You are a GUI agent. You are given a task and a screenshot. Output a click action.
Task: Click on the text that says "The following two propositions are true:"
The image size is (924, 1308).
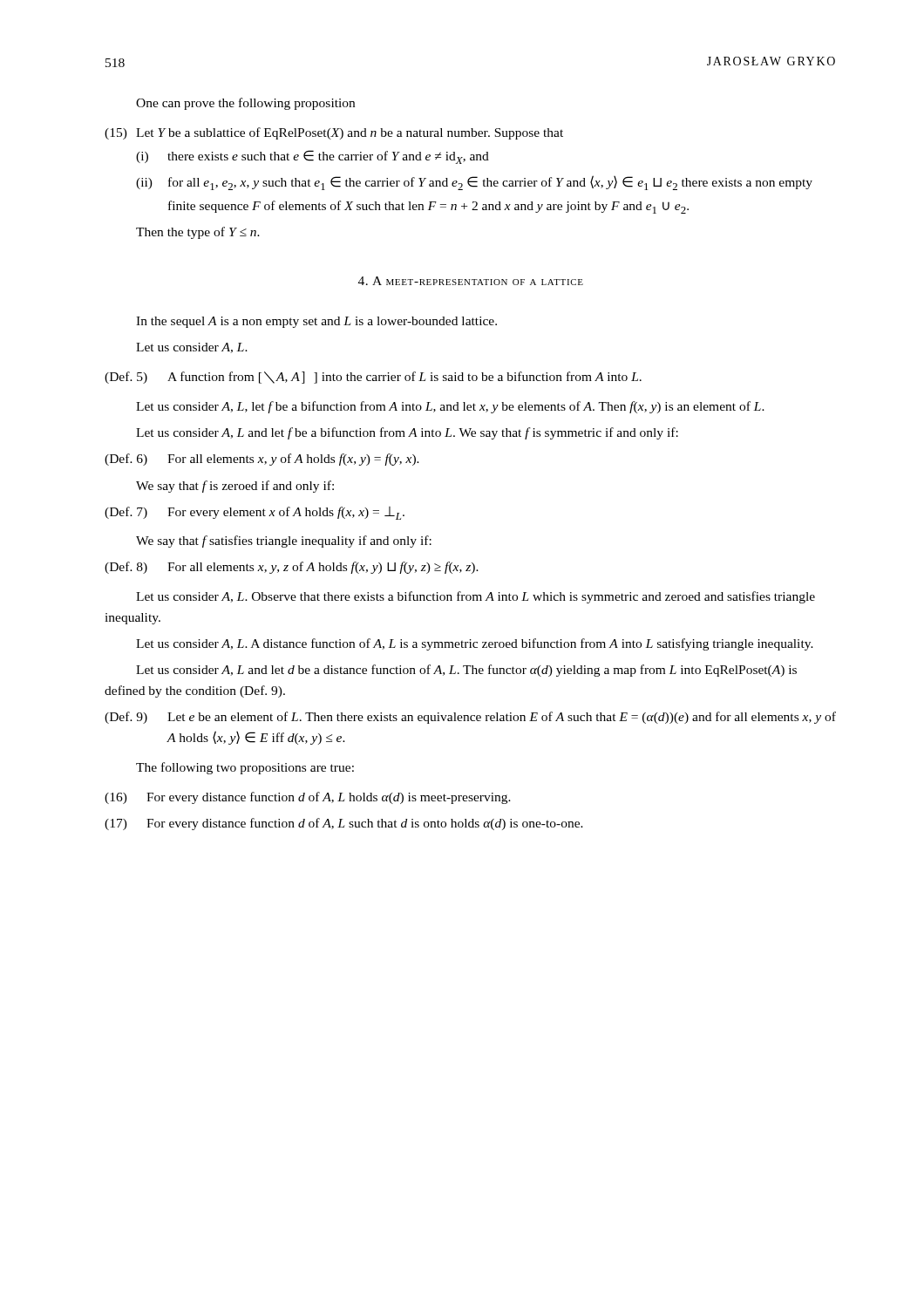245,767
